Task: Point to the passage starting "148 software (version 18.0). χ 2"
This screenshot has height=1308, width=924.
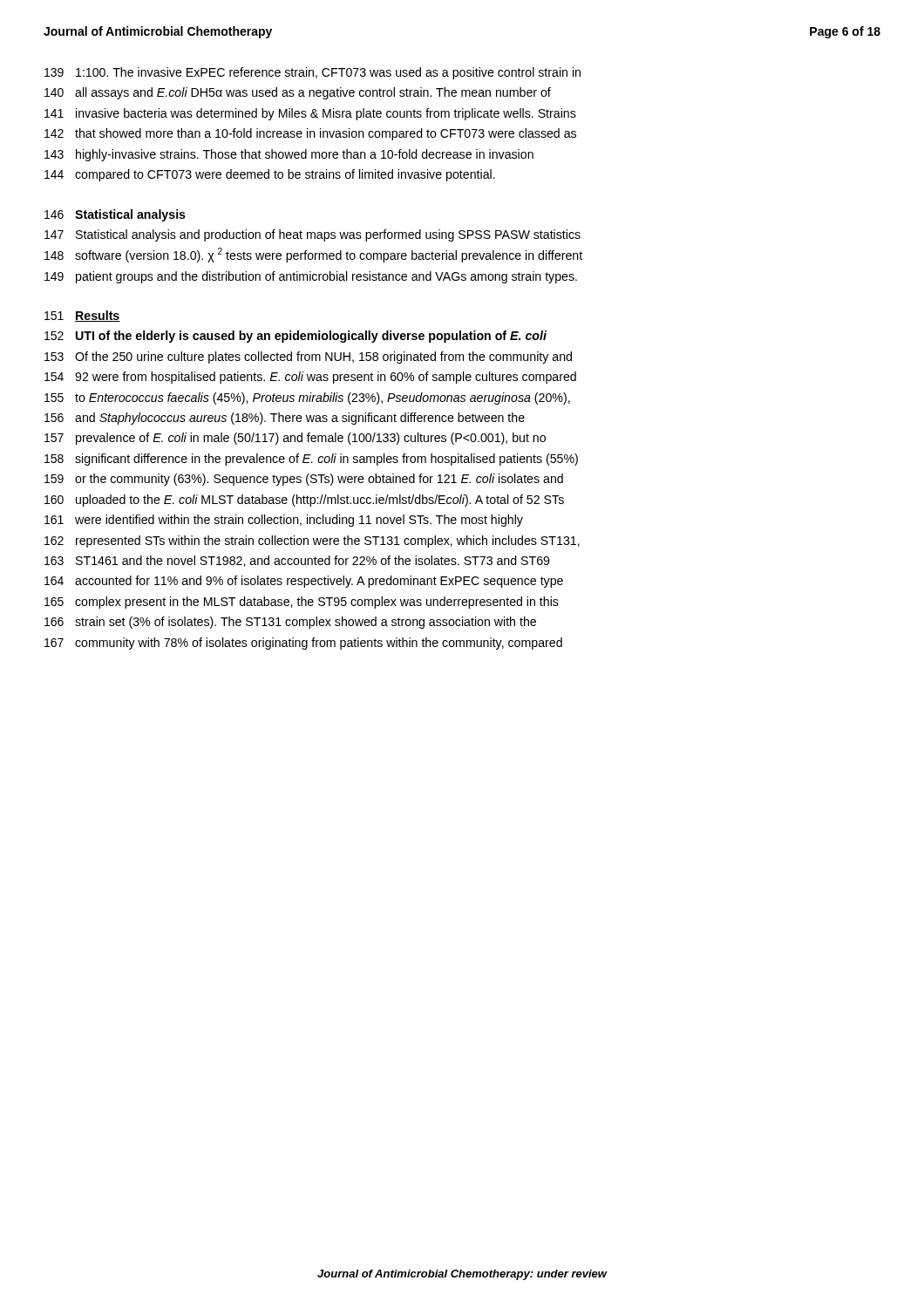Action: [462, 256]
